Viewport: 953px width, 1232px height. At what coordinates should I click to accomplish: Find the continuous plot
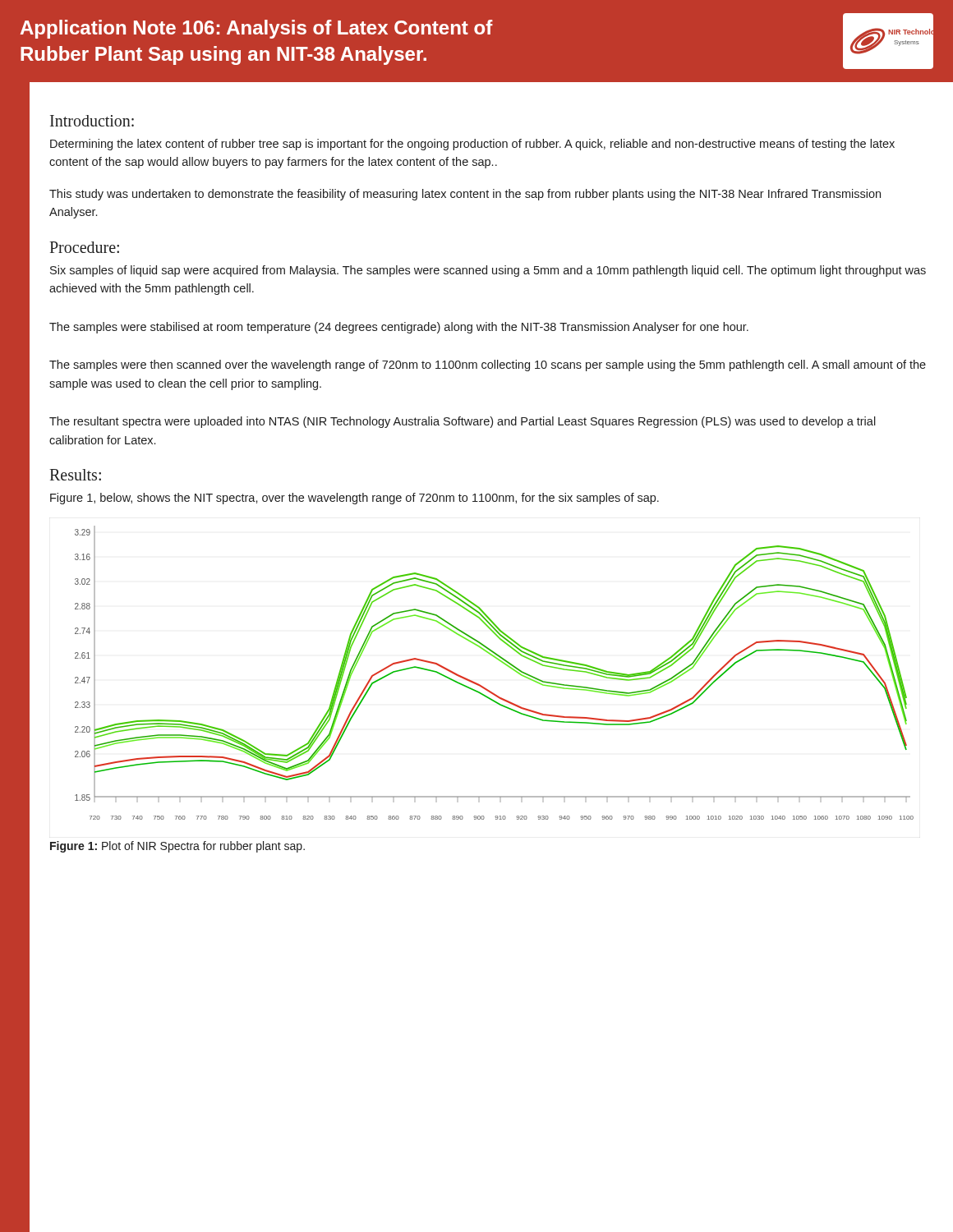point(490,677)
